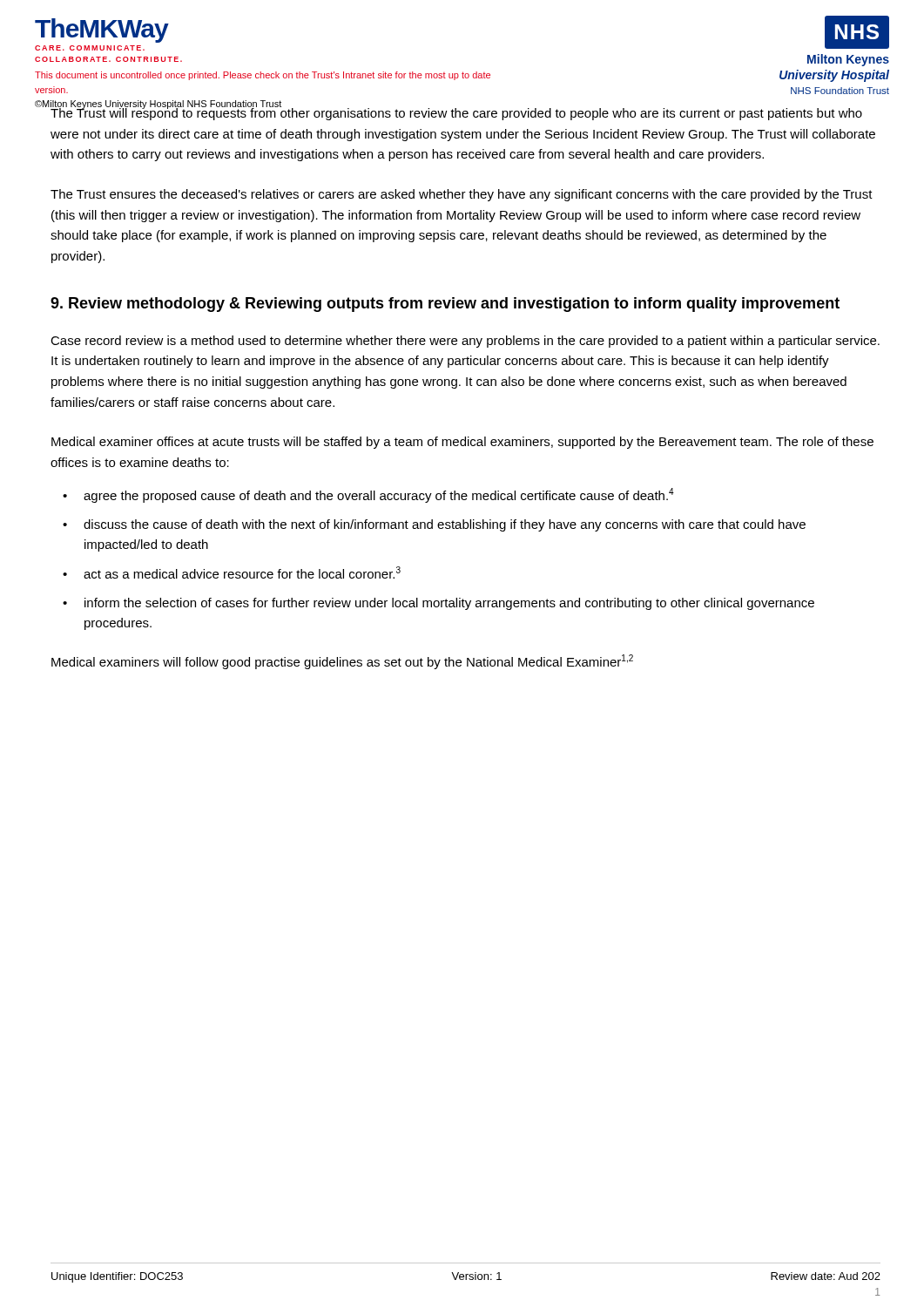Select the section header with the text "9. Review methodology & Reviewing outputs from"
924x1307 pixels.
[x=445, y=303]
